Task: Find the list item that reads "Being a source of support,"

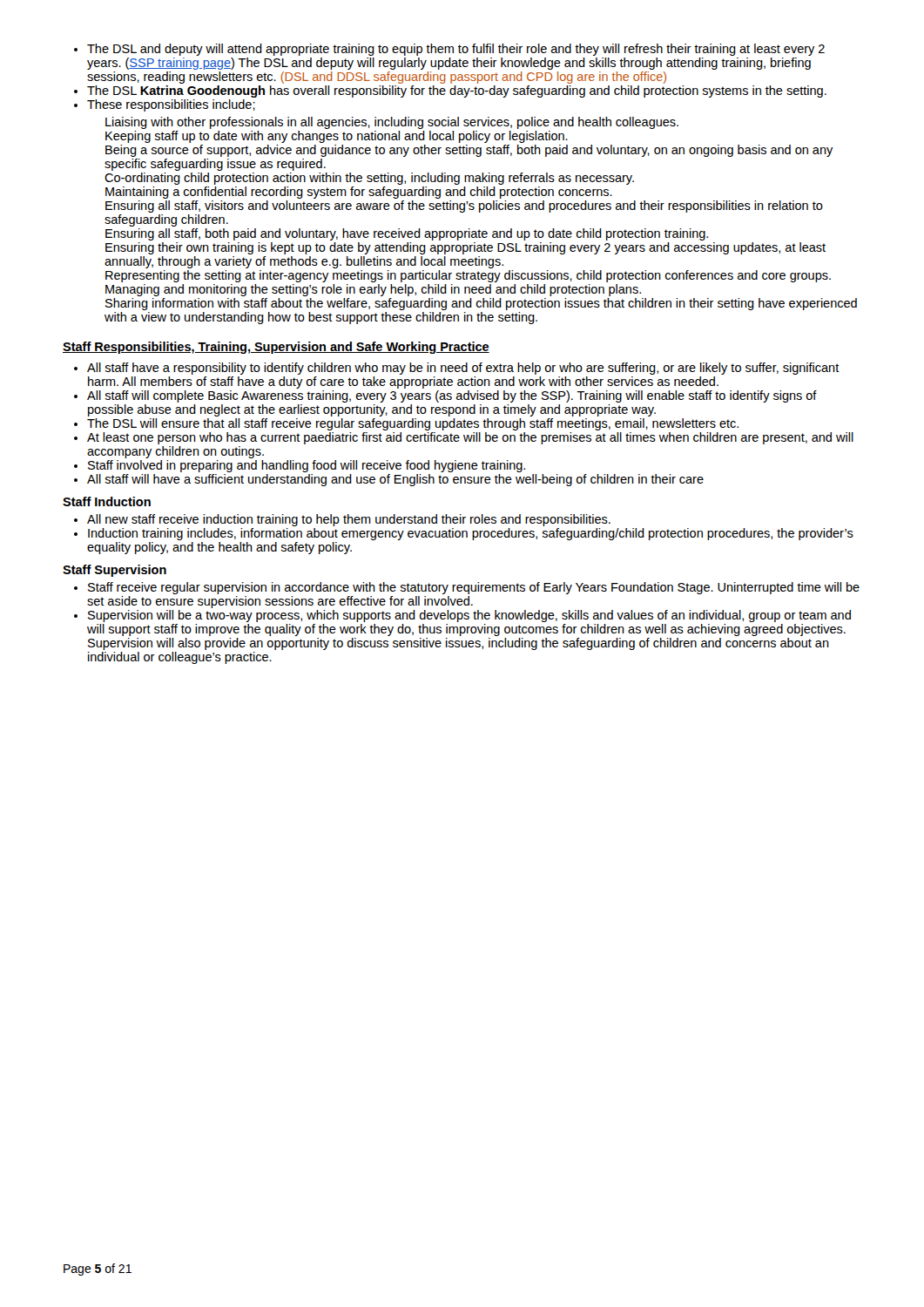Action: pos(483,157)
